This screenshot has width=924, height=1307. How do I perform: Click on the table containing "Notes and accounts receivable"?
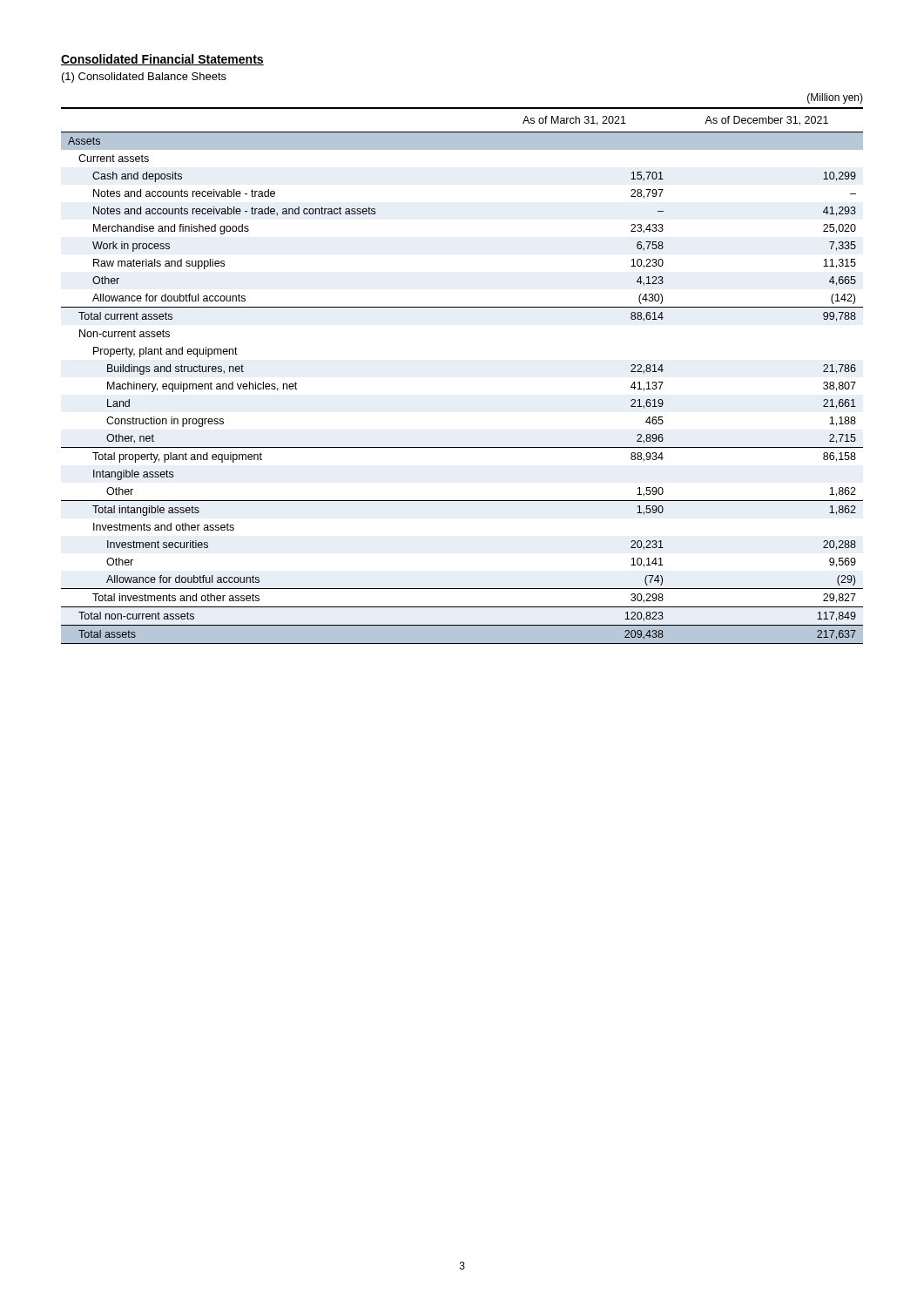462,376
